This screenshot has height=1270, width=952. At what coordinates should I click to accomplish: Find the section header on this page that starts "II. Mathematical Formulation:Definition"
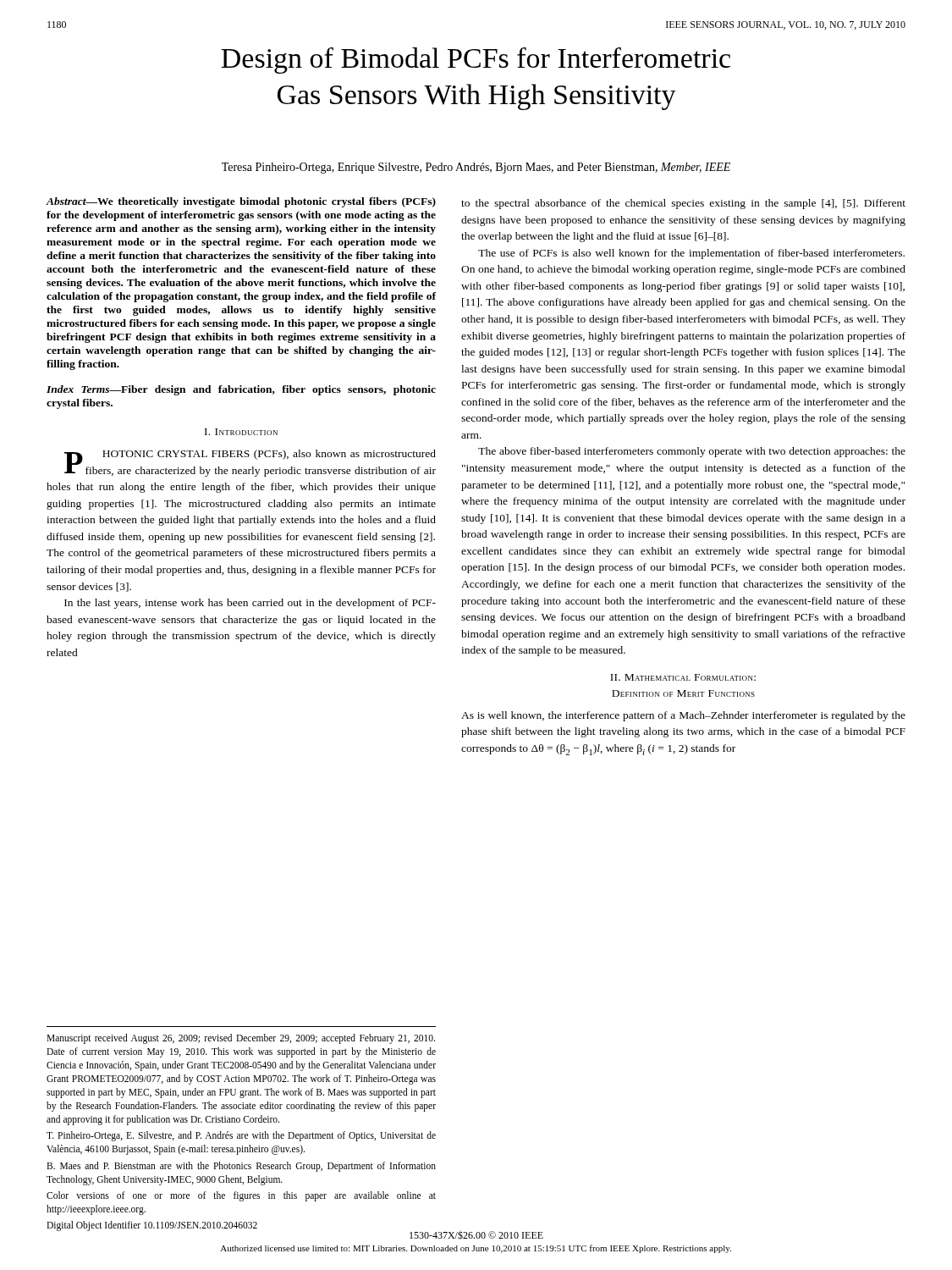pyautogui.click(x=683, y=685)
